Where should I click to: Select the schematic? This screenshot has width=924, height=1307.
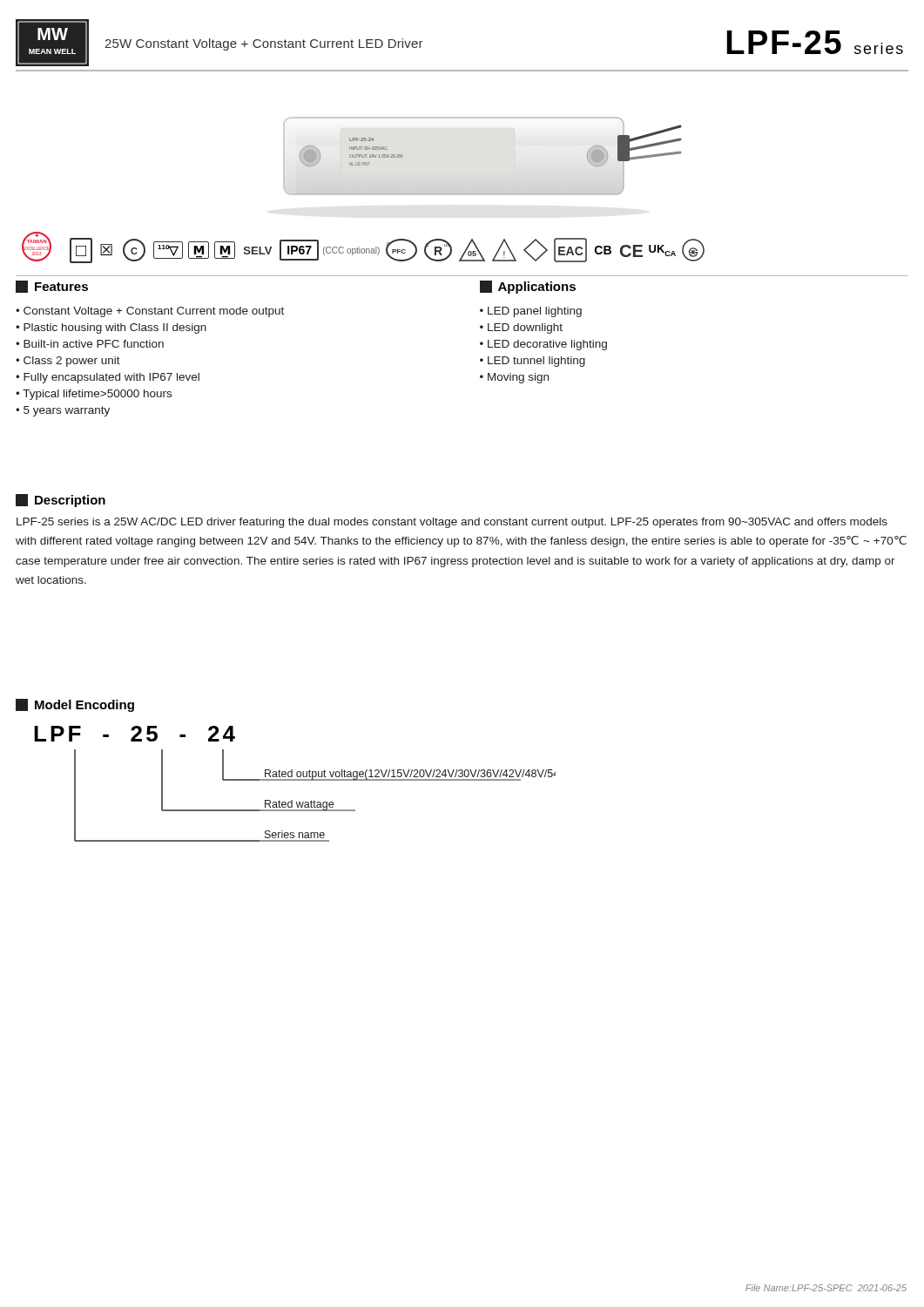462,808
